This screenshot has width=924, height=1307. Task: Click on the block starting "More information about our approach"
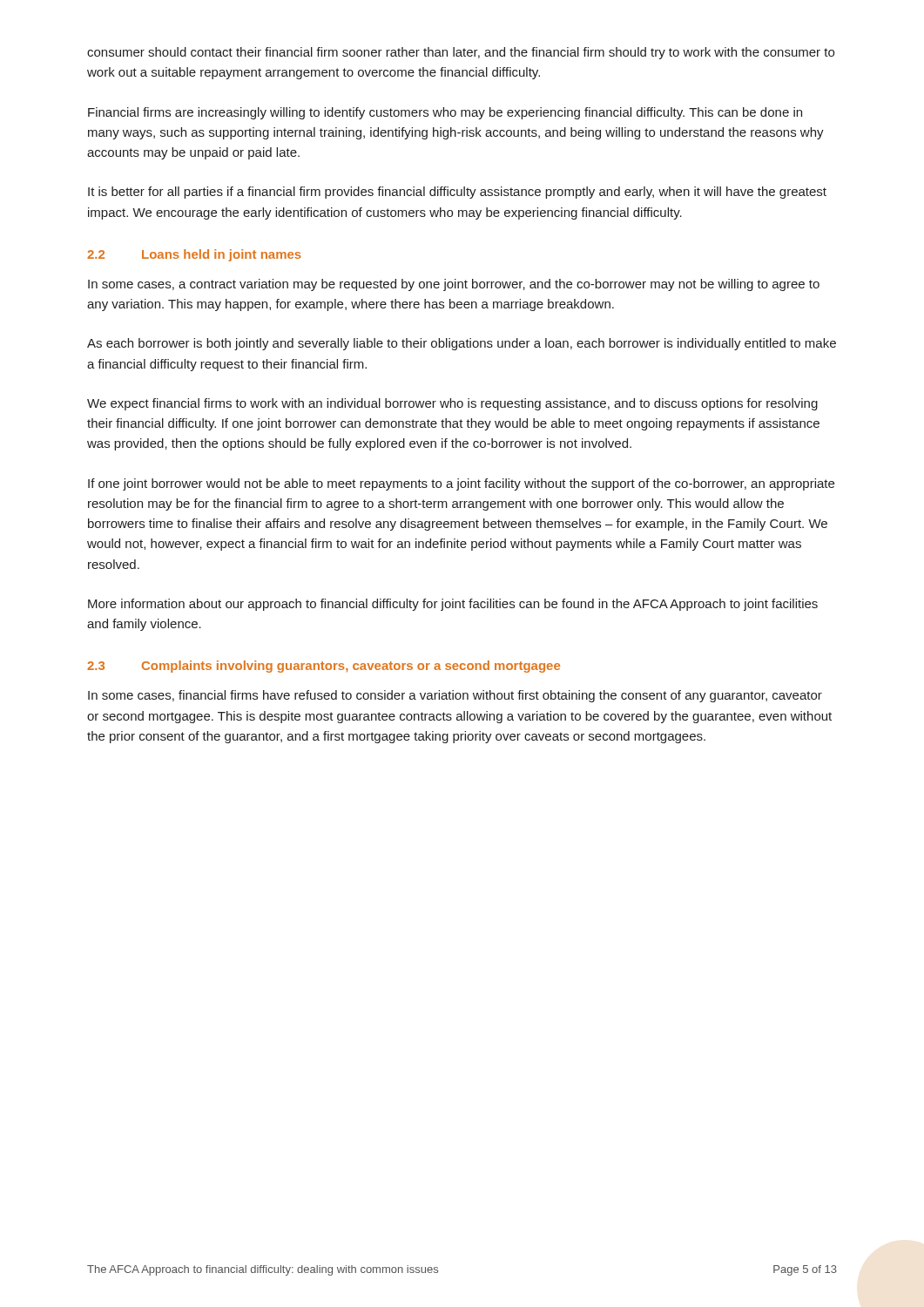point(453,613)
